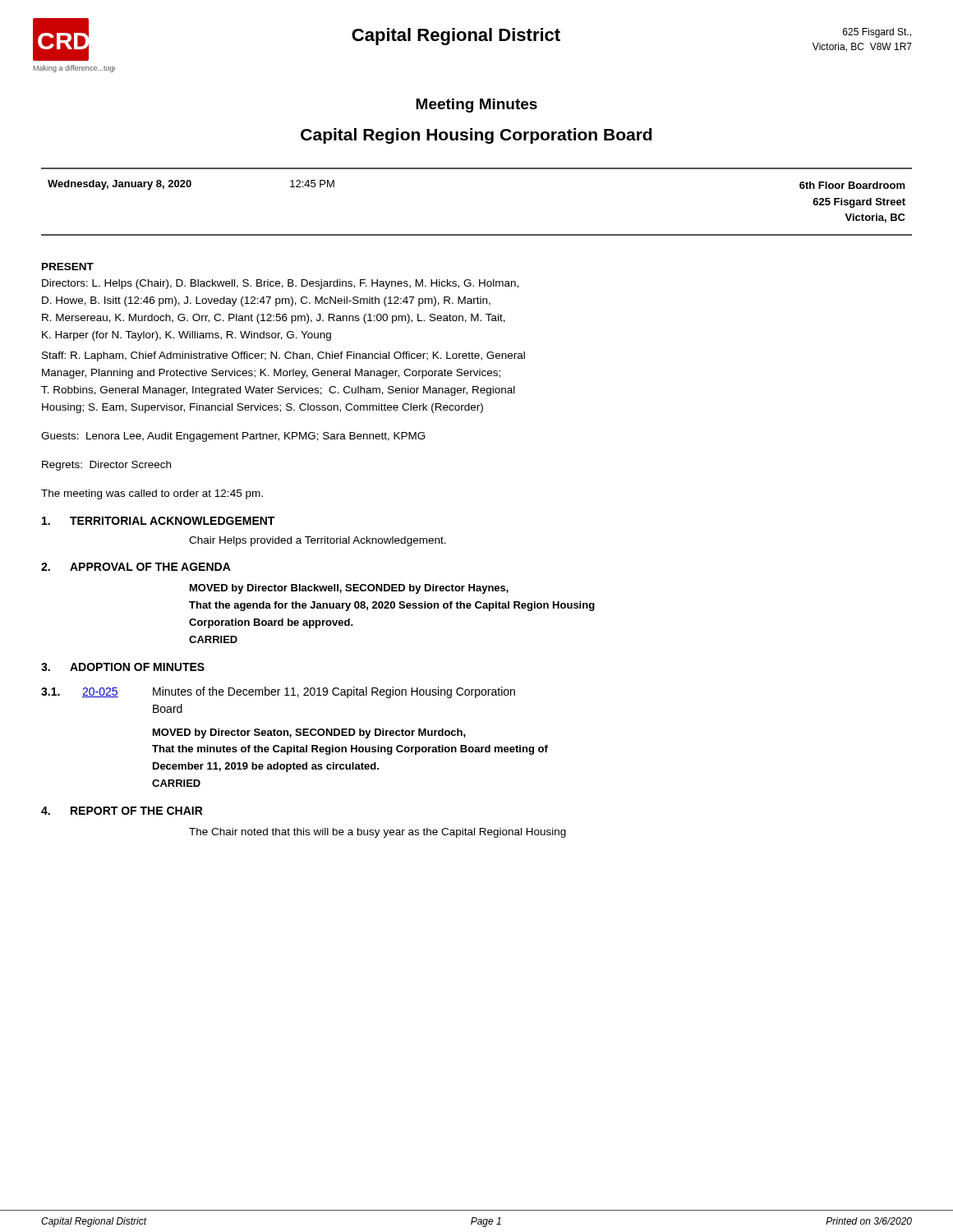This screenshot has height=1232, width=953.
Task: Click on the block starting "Meeting Minutes"
Action: pyautogui.click(x=476, y=104)
